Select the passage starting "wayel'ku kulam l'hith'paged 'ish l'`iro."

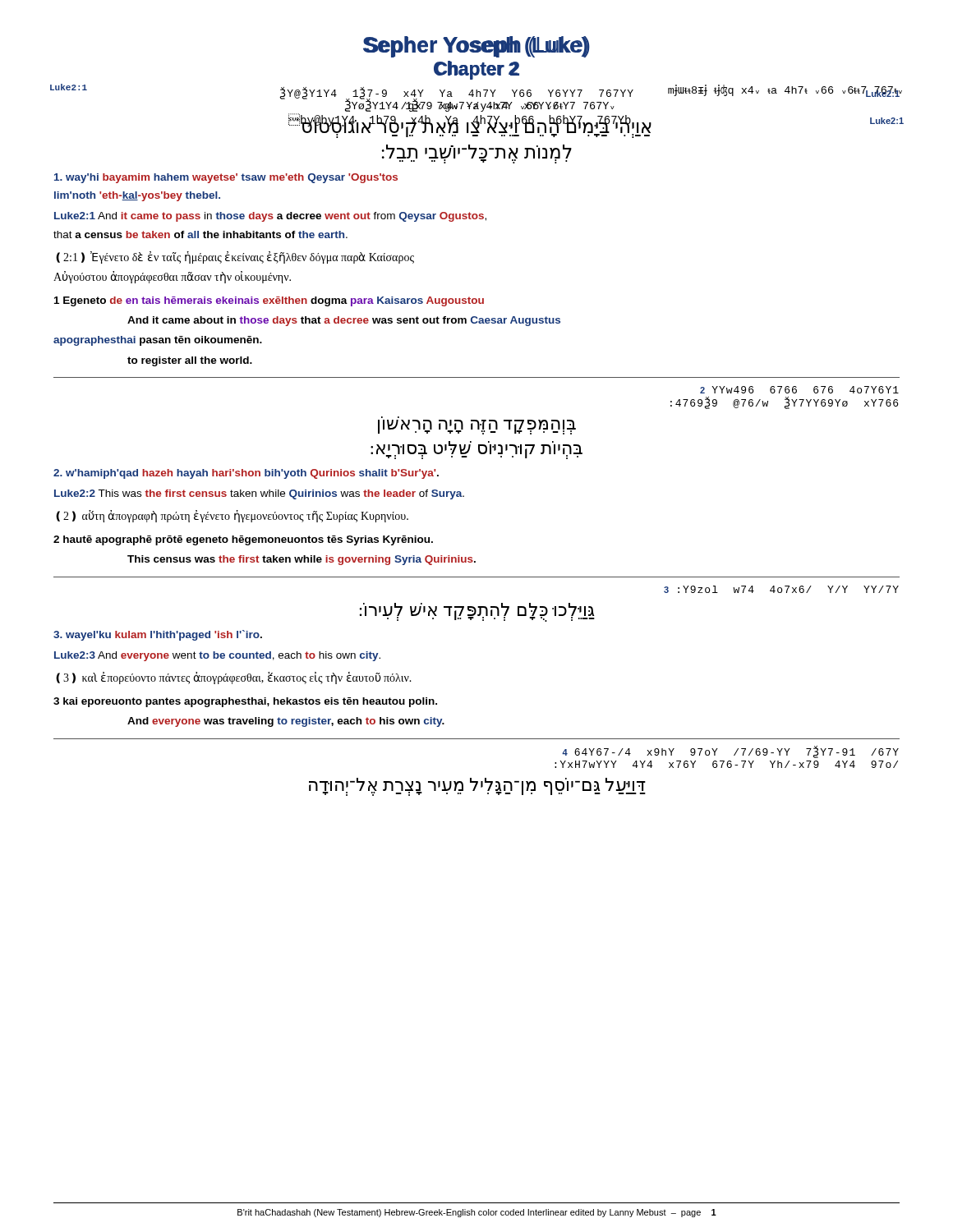[158, 634]
